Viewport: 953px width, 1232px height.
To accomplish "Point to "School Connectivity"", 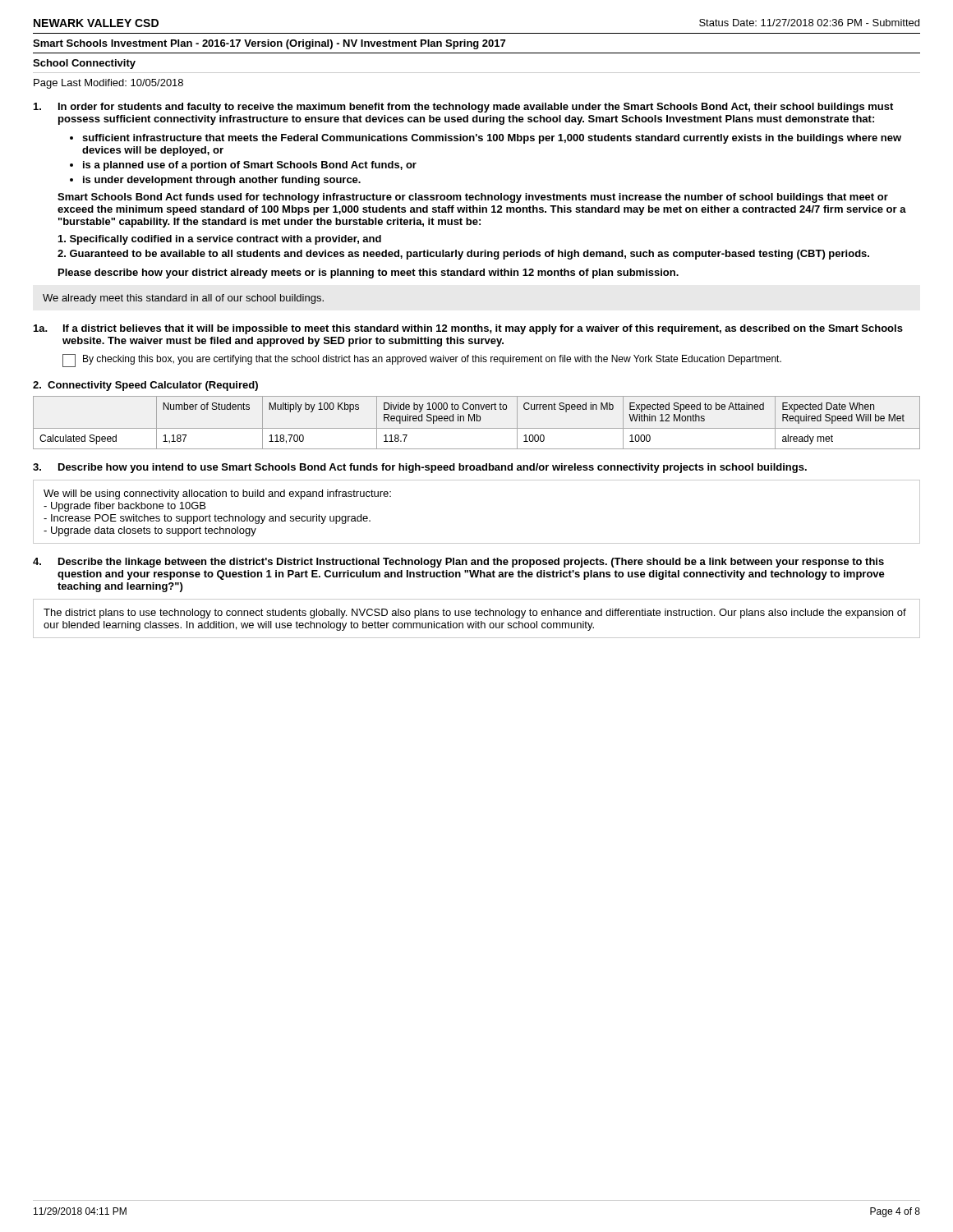I will (x=84, y=63).
